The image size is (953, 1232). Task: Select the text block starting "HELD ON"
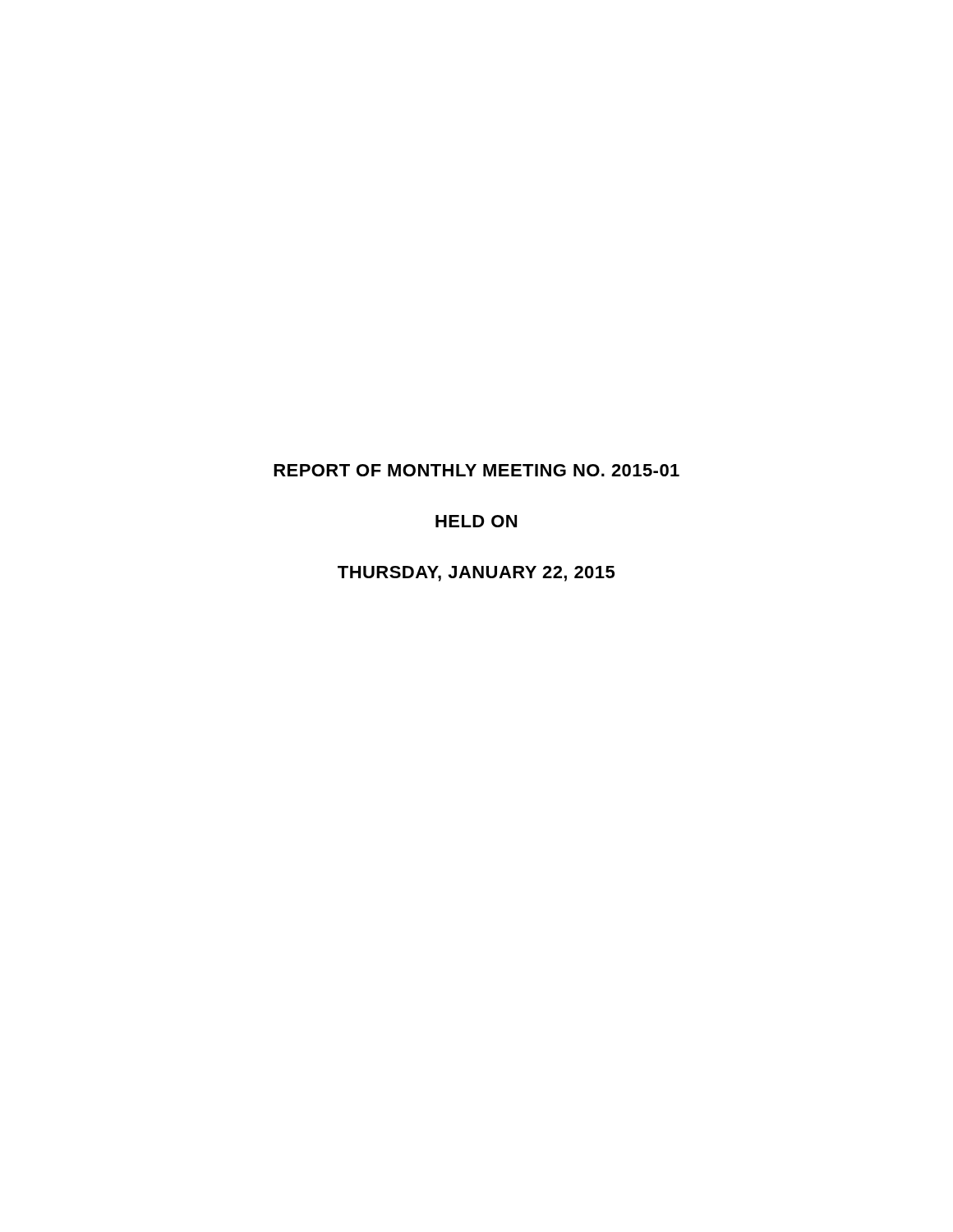[476, 521]
